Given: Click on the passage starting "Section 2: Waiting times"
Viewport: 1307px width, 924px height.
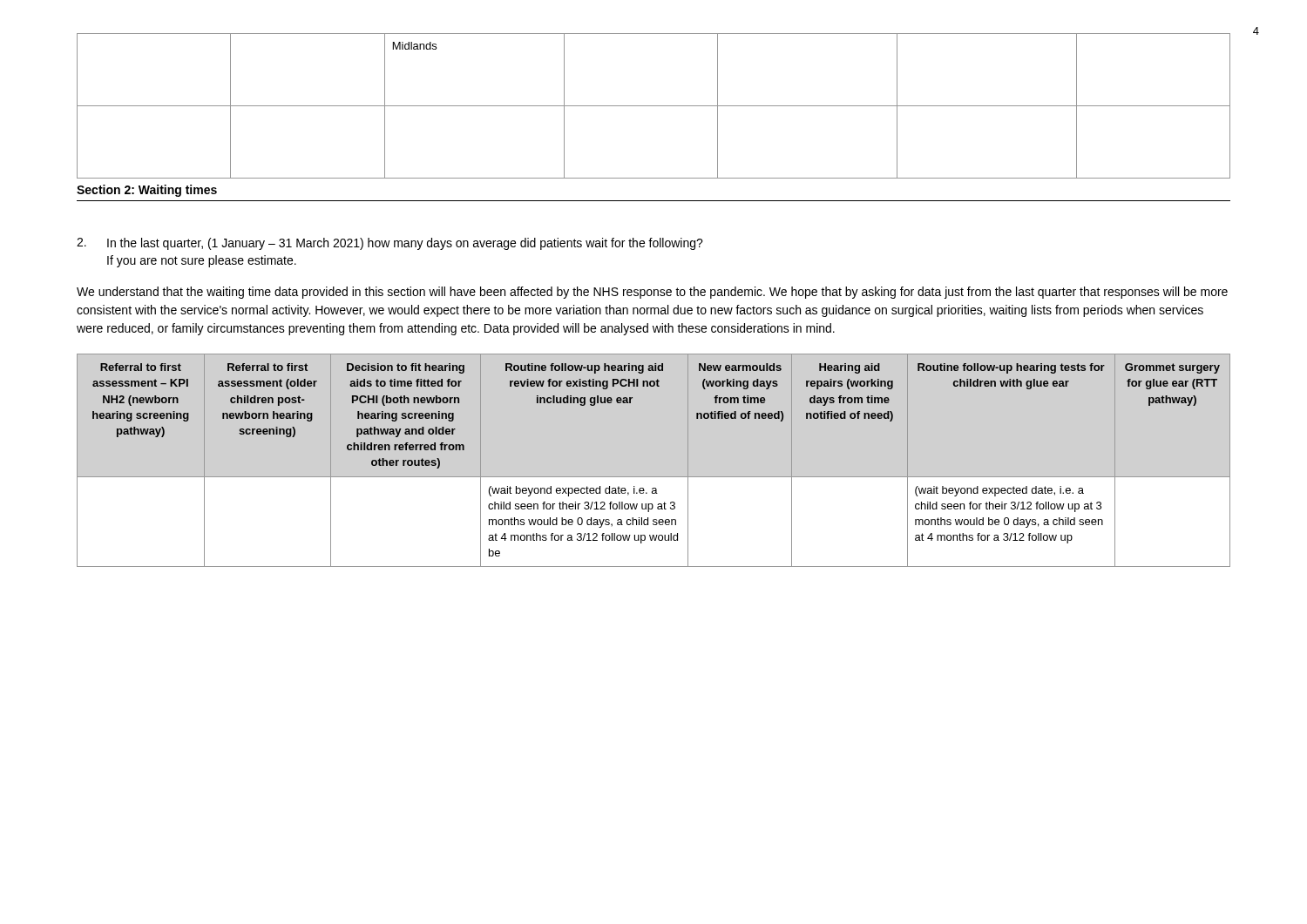Looking at the screenshot, I should point(147,190).
